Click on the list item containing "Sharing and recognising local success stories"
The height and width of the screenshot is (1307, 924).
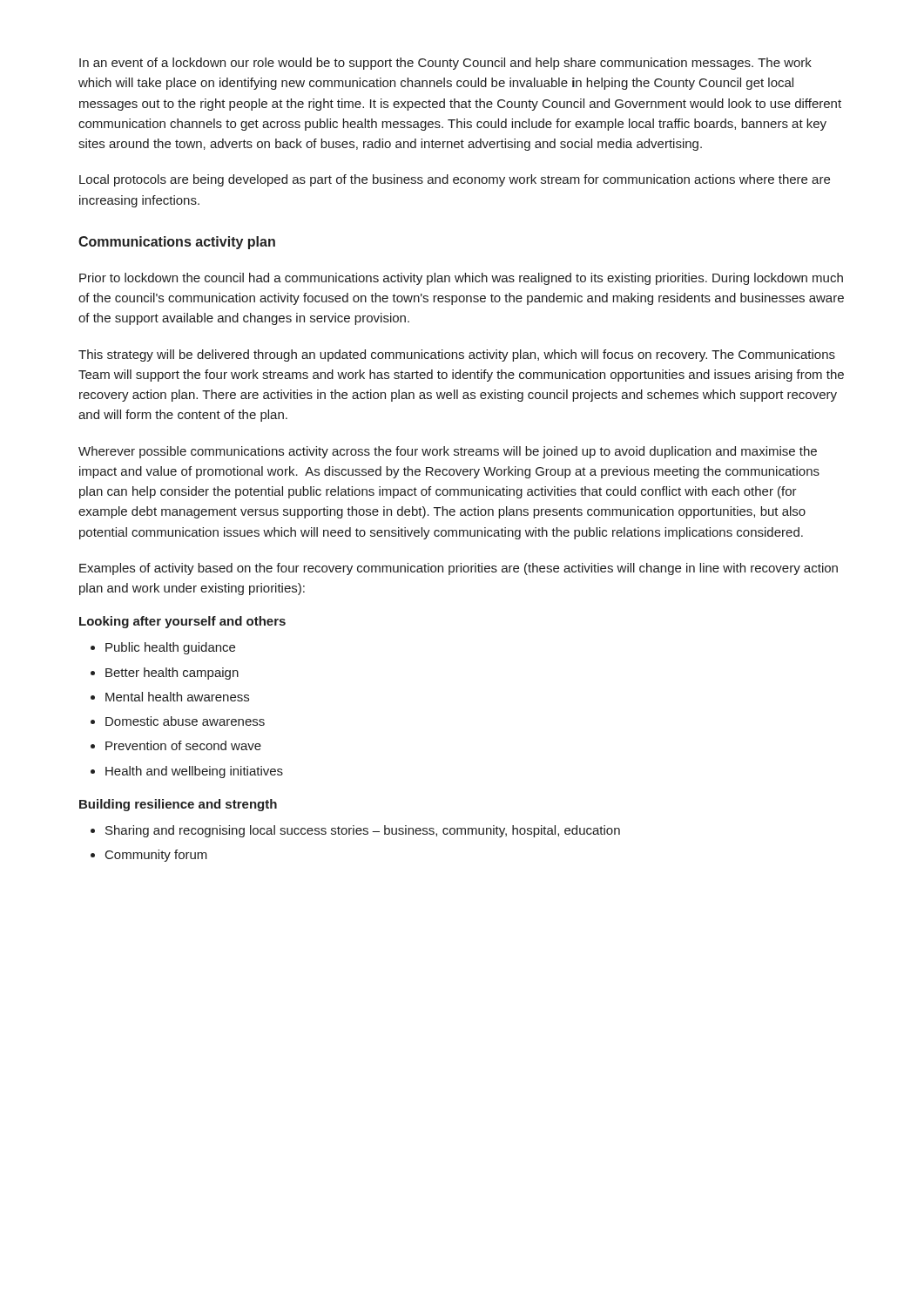point(475,830)
